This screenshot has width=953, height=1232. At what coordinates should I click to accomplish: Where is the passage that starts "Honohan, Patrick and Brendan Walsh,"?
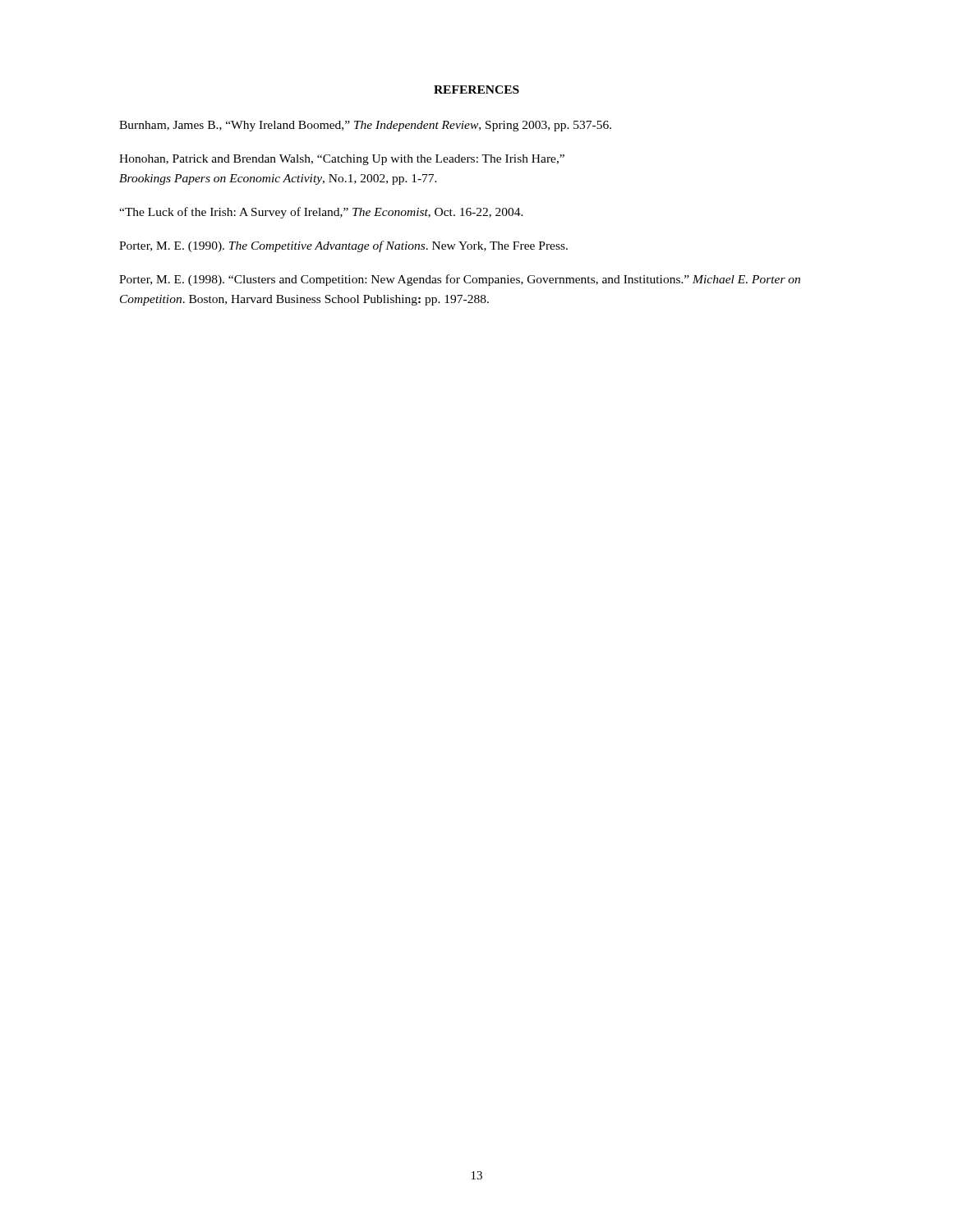342,168
